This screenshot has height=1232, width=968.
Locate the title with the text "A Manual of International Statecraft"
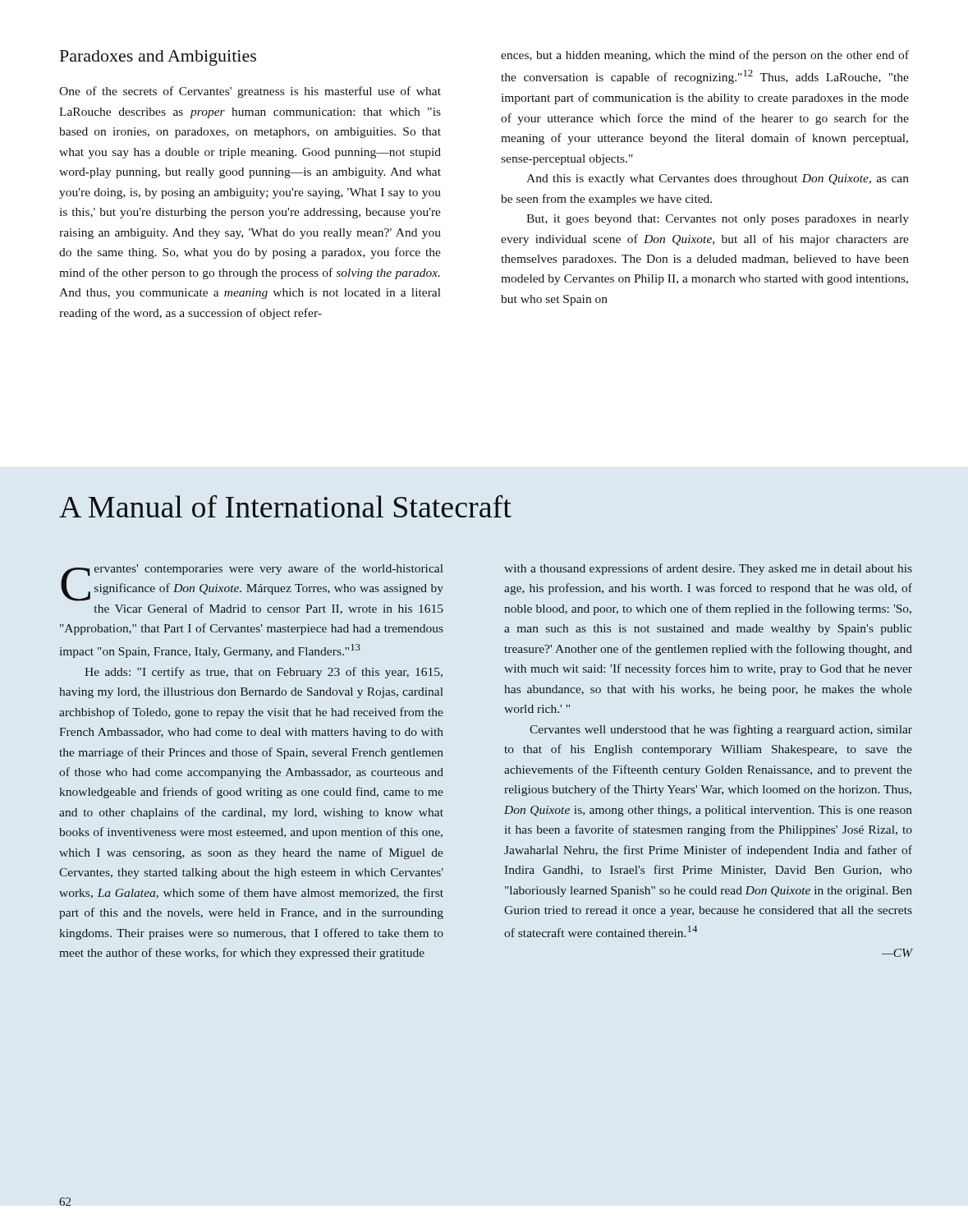click(x=484, y=507)
